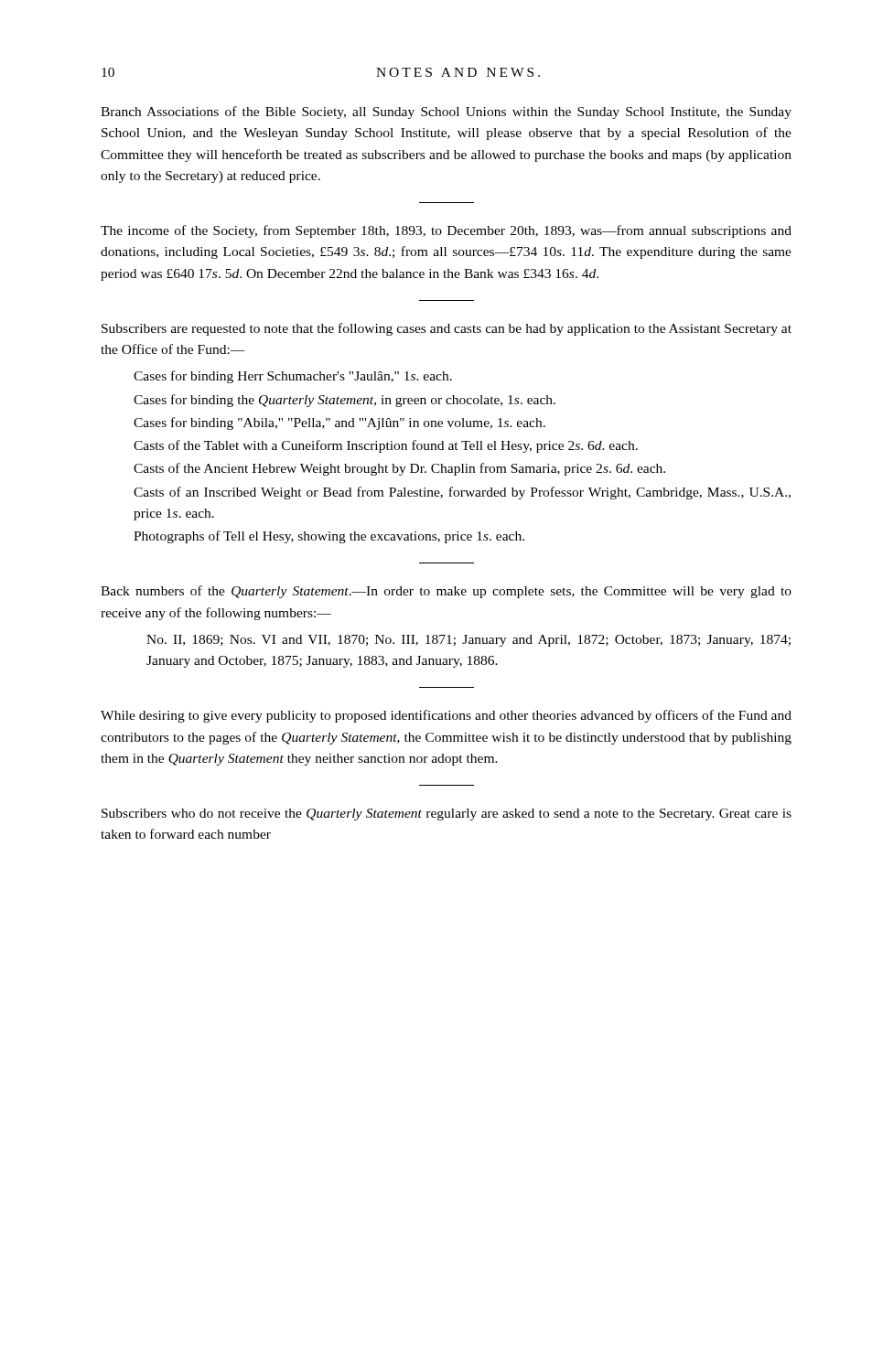This screenshot has width=883, height=1372.
Task: Where is the passage that starts "Cases for binding the Quarterly Statement, in green"?
Action: pos(463,399)
